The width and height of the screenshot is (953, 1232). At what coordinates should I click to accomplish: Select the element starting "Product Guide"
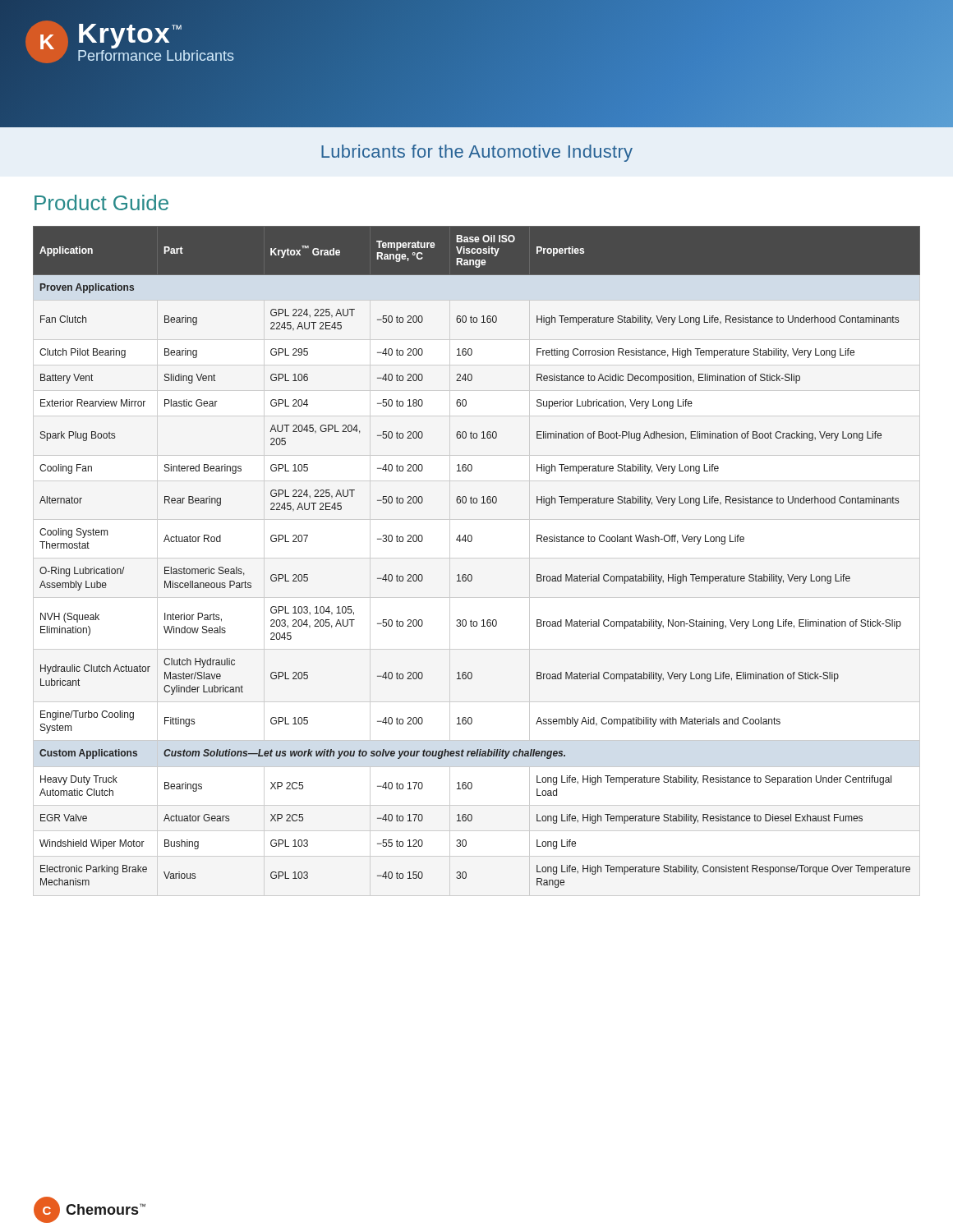pyautogui.click(x=101, y=203)
